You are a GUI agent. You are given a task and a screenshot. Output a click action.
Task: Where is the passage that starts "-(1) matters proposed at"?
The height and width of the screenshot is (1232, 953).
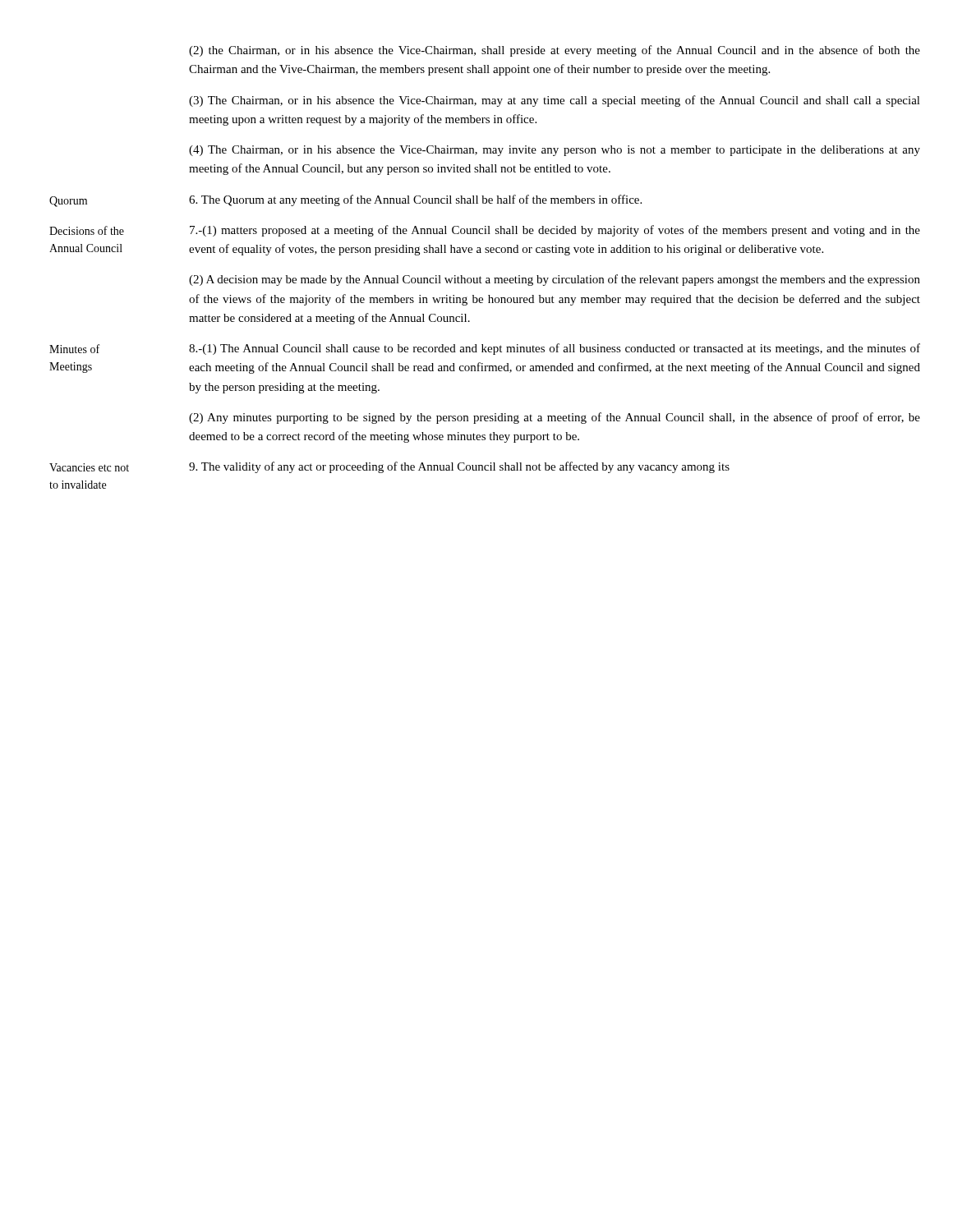tap(555, 240)
